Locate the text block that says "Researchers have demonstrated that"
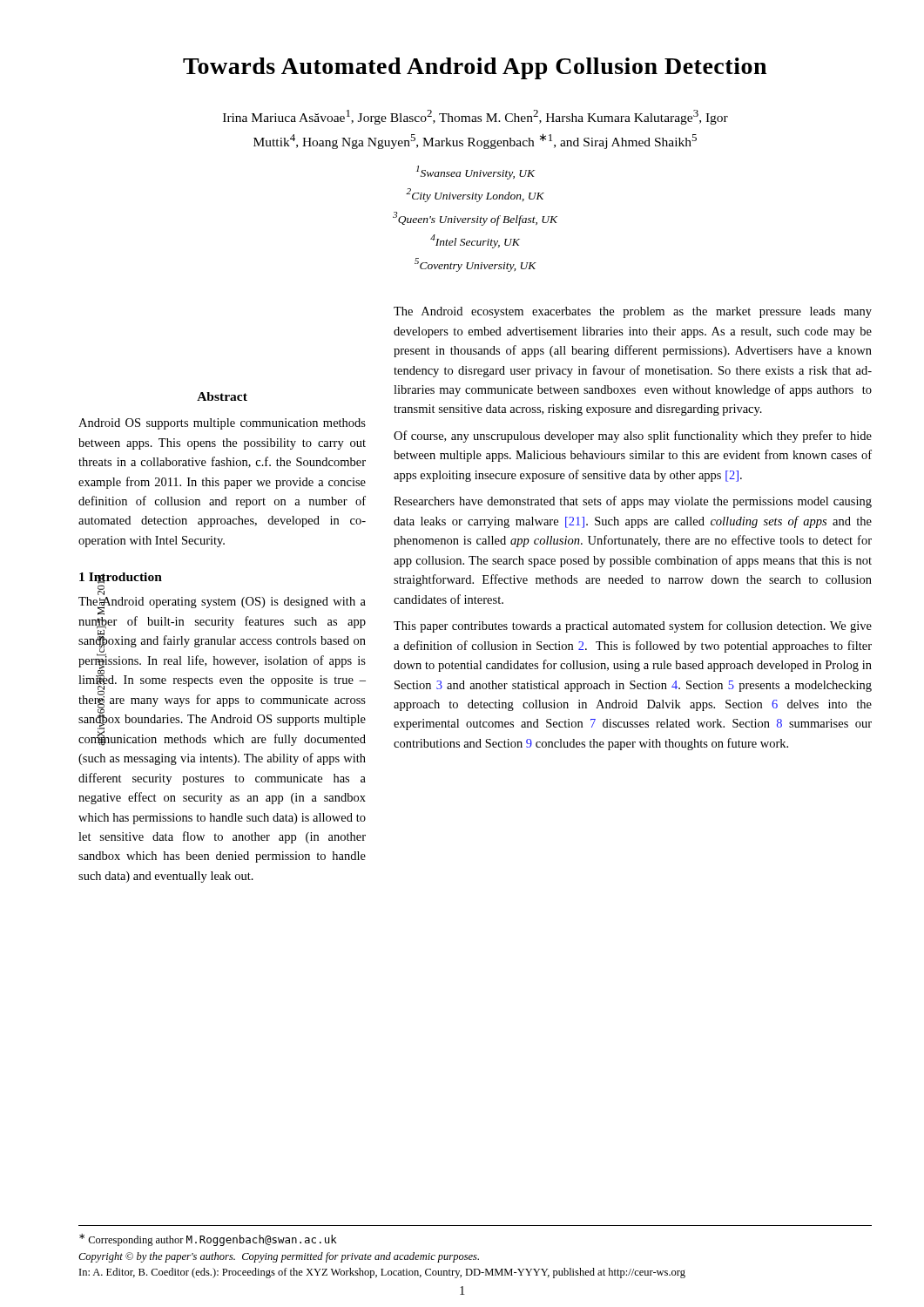The image size is (924, 1307). coord(633,550)
